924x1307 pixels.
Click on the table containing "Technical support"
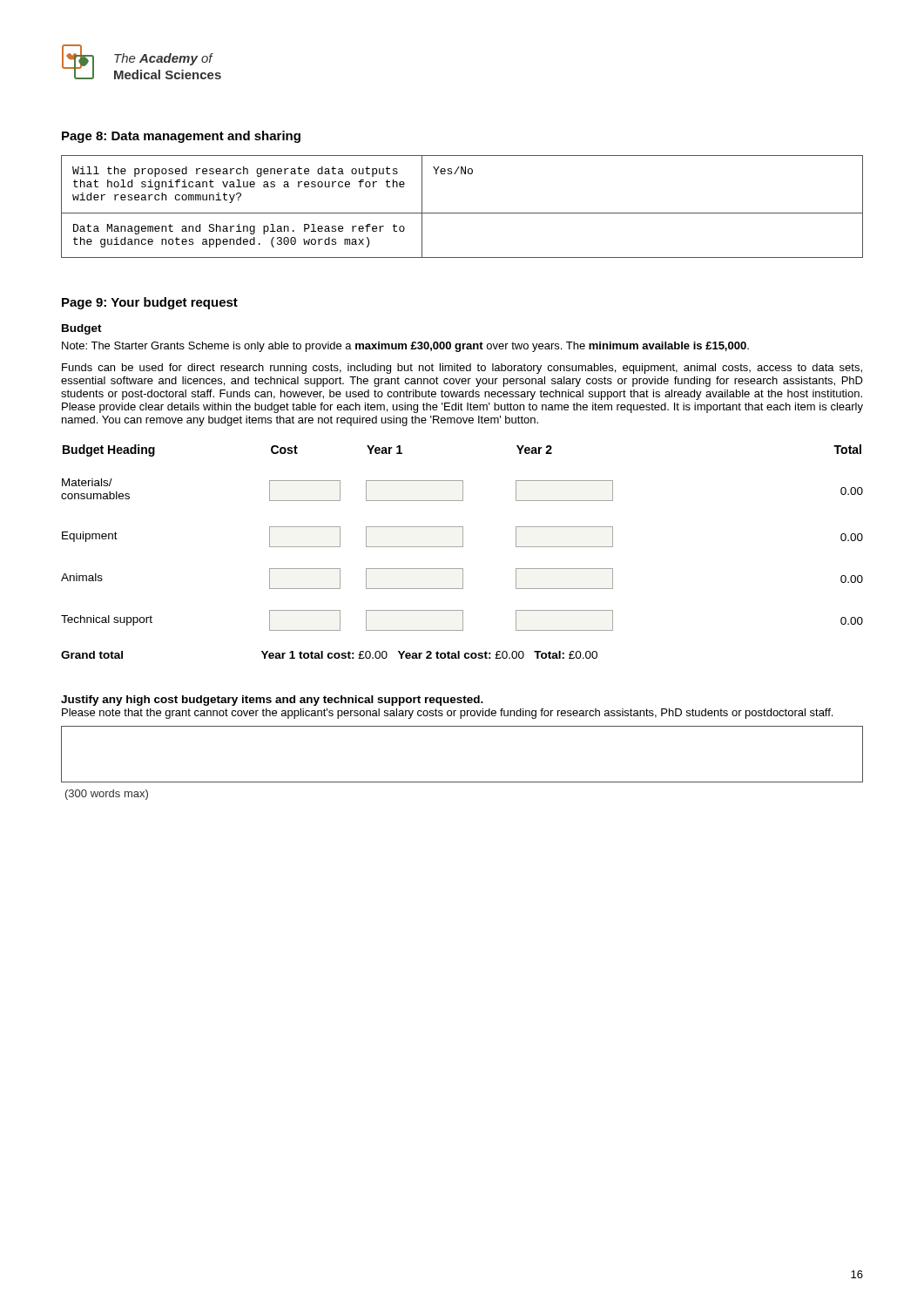point(462,554)
